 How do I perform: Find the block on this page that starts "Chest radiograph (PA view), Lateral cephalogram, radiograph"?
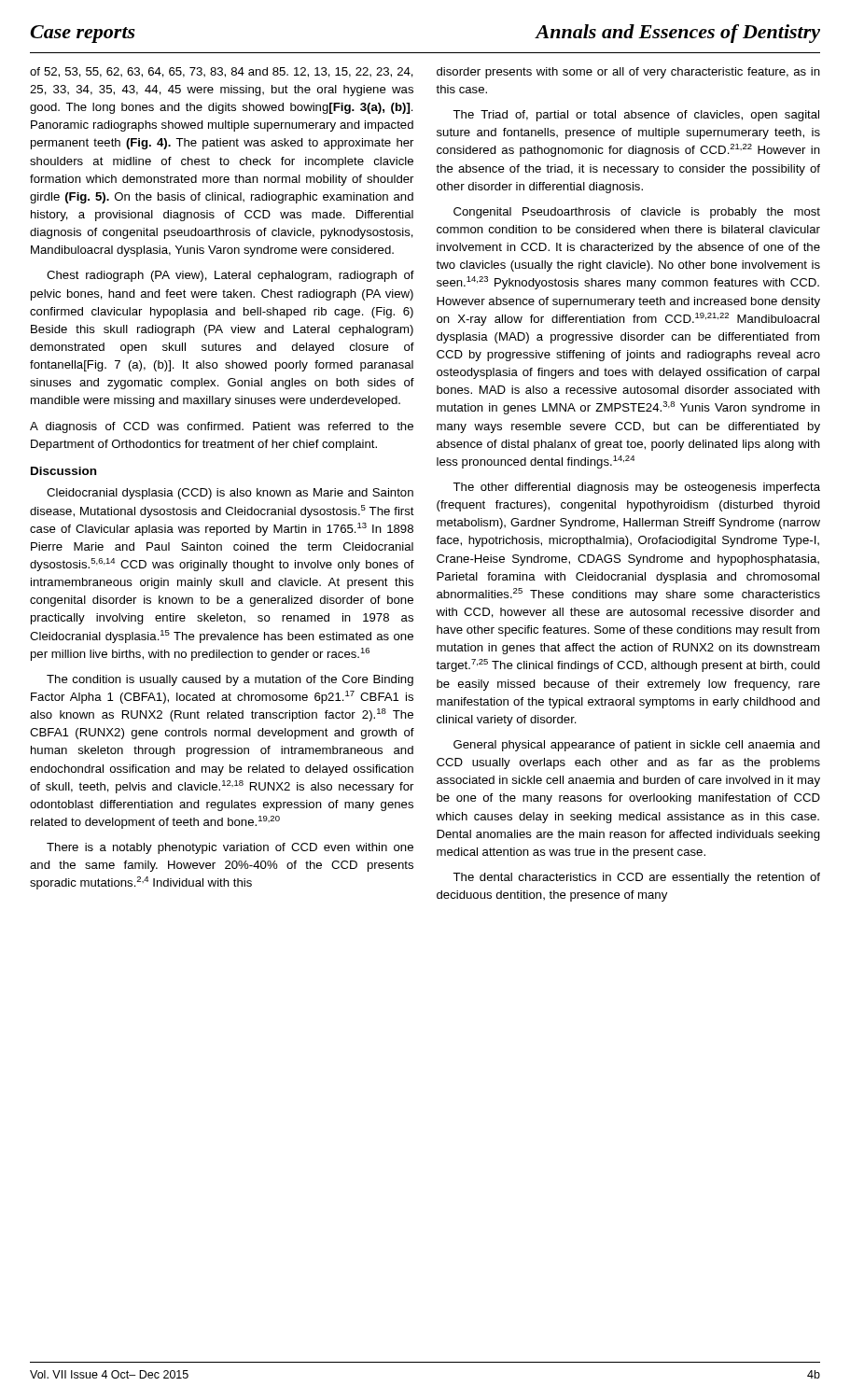pos(222,338)
